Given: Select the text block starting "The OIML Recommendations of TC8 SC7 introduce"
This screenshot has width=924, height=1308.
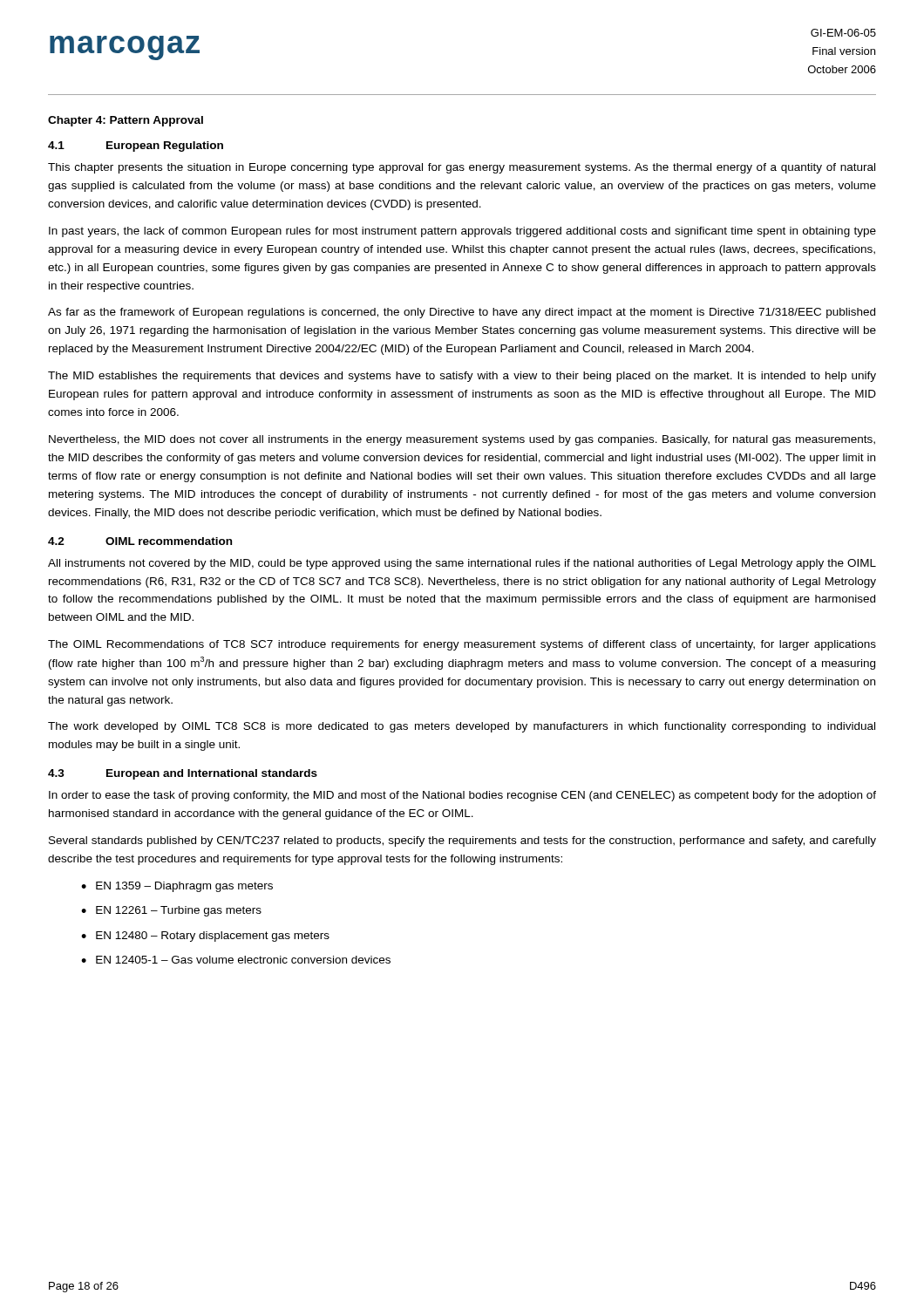Looking at the screenshot, I should pyautogui.click(x=462, y=672).
